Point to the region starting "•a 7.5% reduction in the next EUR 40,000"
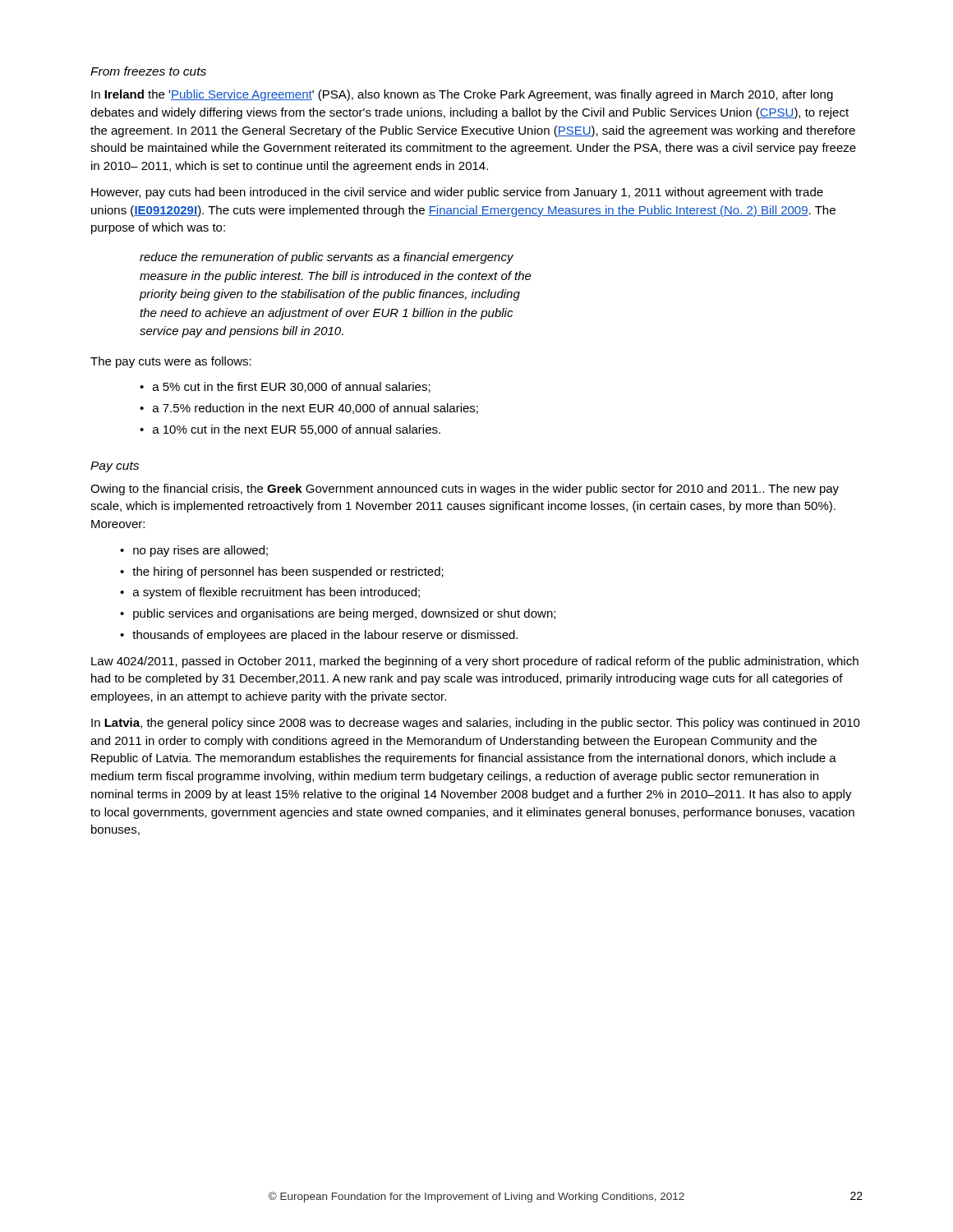Image resolution: width=953 pixels, height=1232 pixels. coord(309,408)
